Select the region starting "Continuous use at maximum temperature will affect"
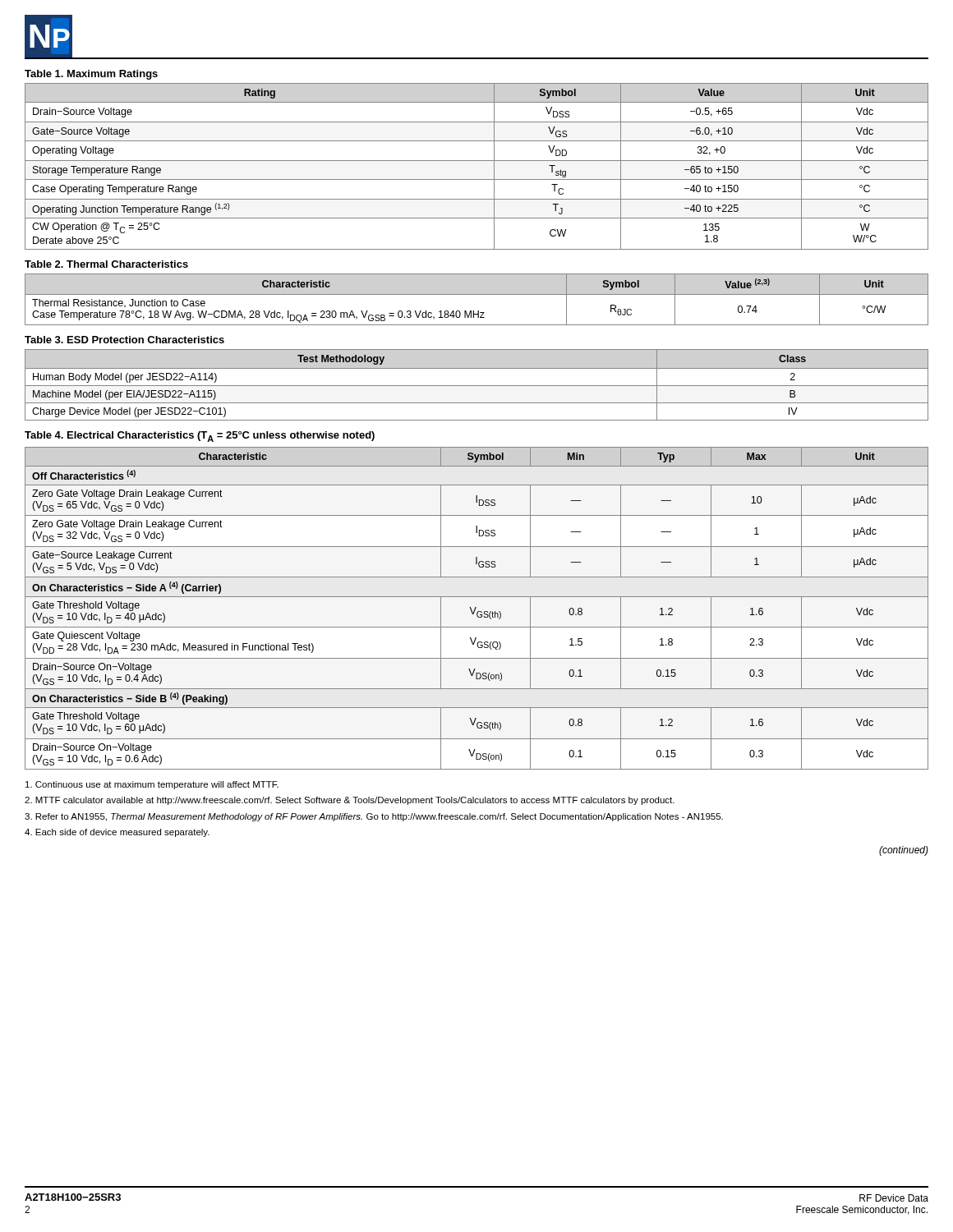This screenshot has height=1232, width=953. coord(152,785)
